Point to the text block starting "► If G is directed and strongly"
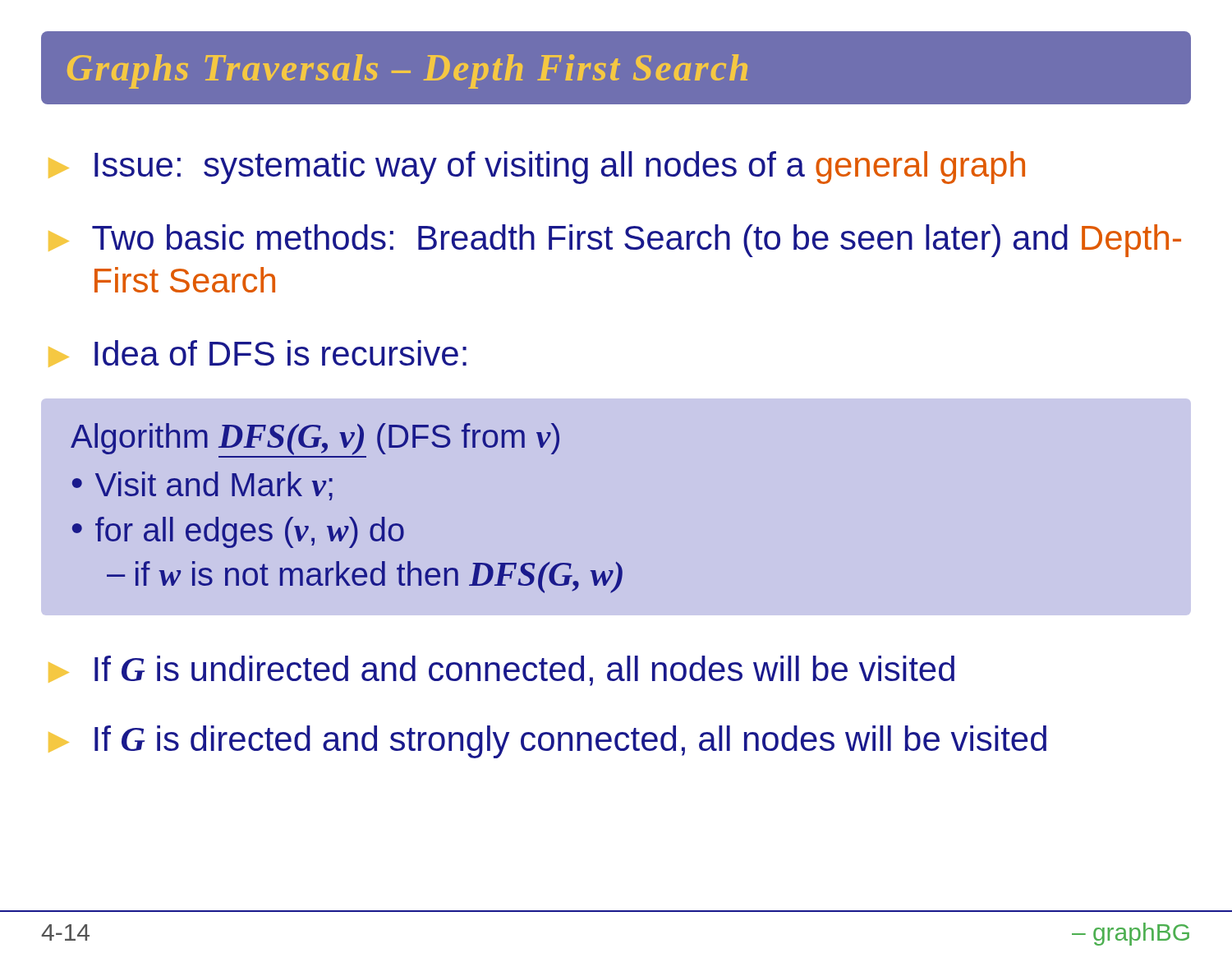 pyautogui.click(x=545, y=739)
